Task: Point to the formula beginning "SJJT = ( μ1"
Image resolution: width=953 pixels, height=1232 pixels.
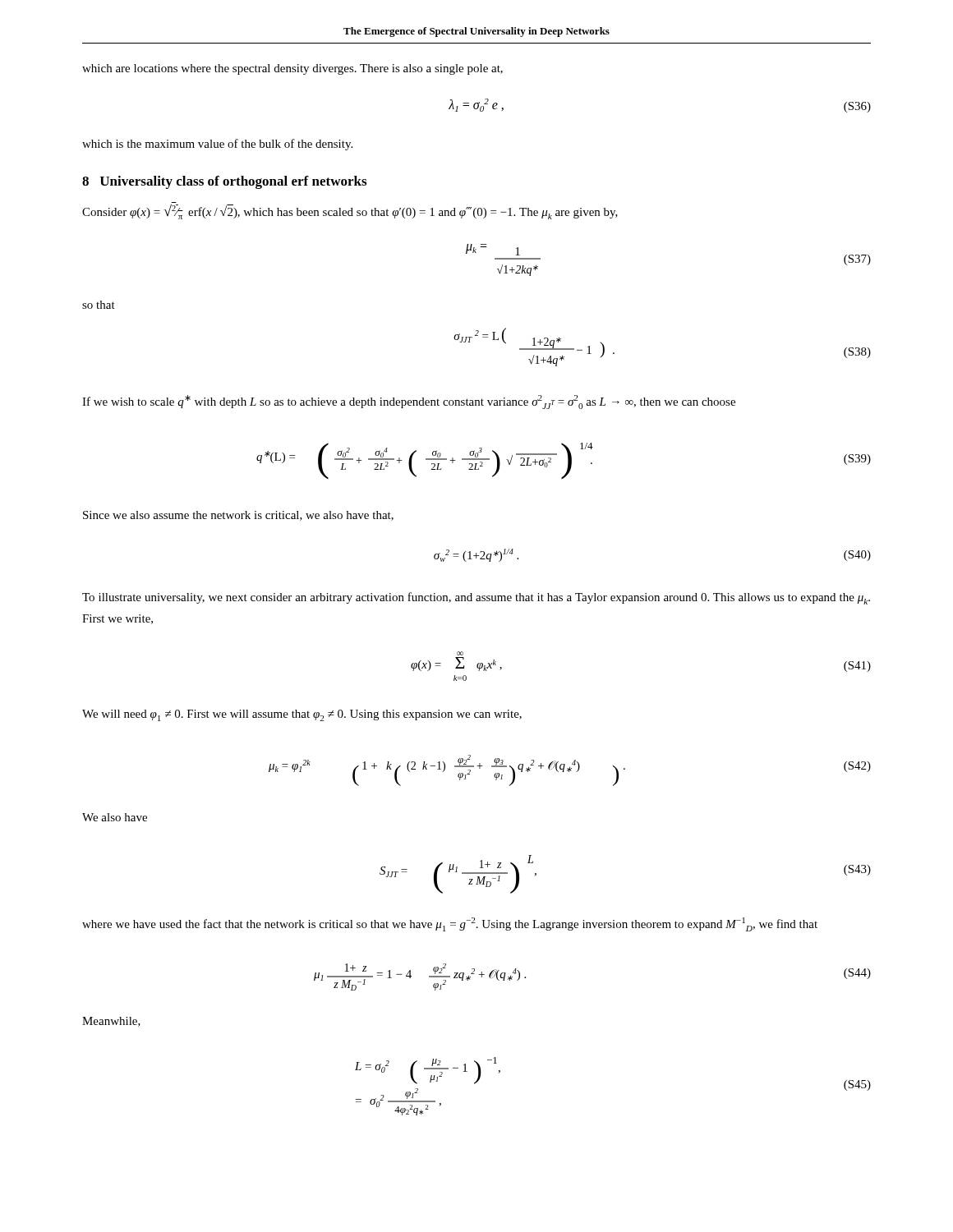Action: click(x=437, y=874)
